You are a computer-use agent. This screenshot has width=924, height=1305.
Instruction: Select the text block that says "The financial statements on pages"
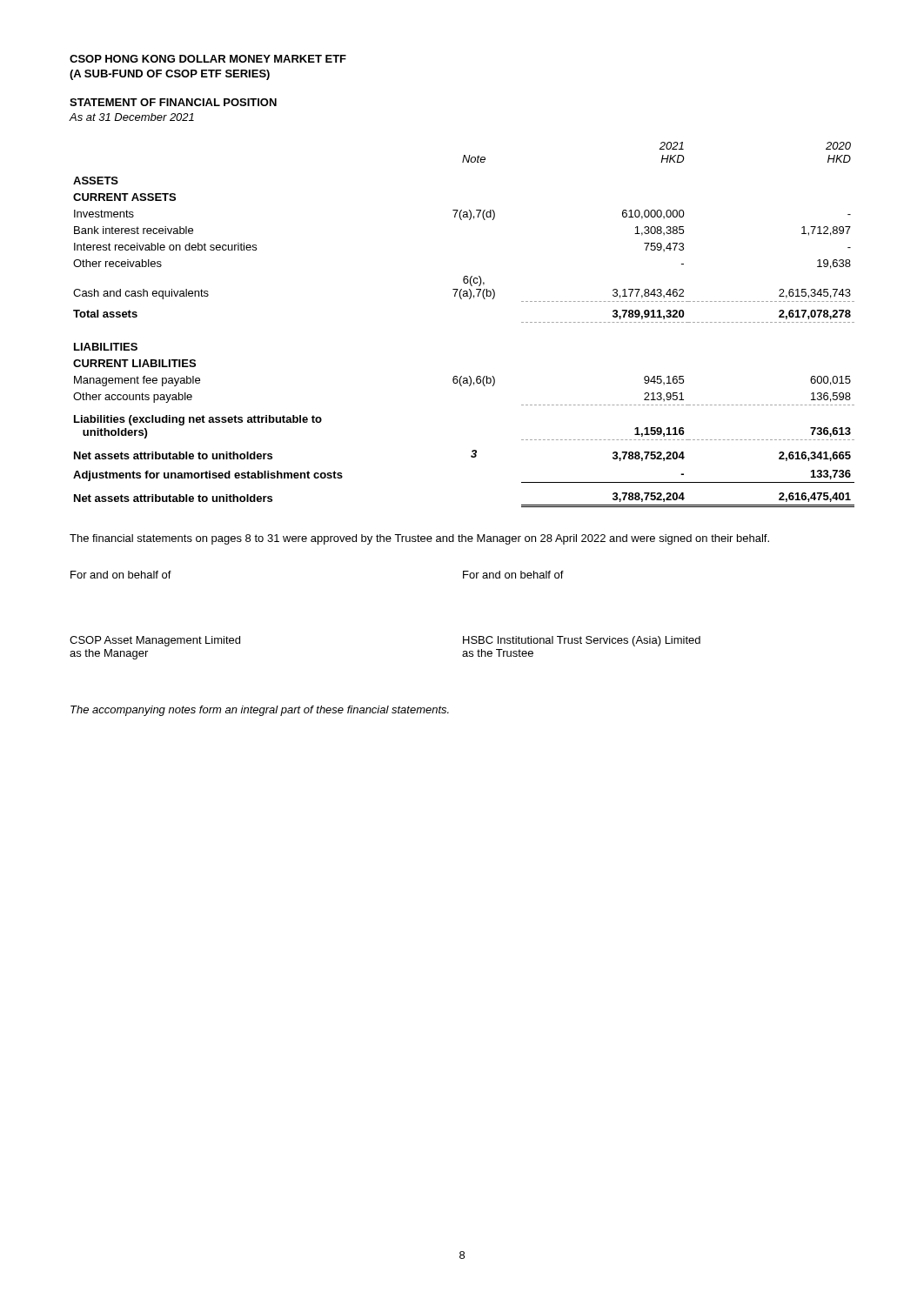tap(420, 538)
